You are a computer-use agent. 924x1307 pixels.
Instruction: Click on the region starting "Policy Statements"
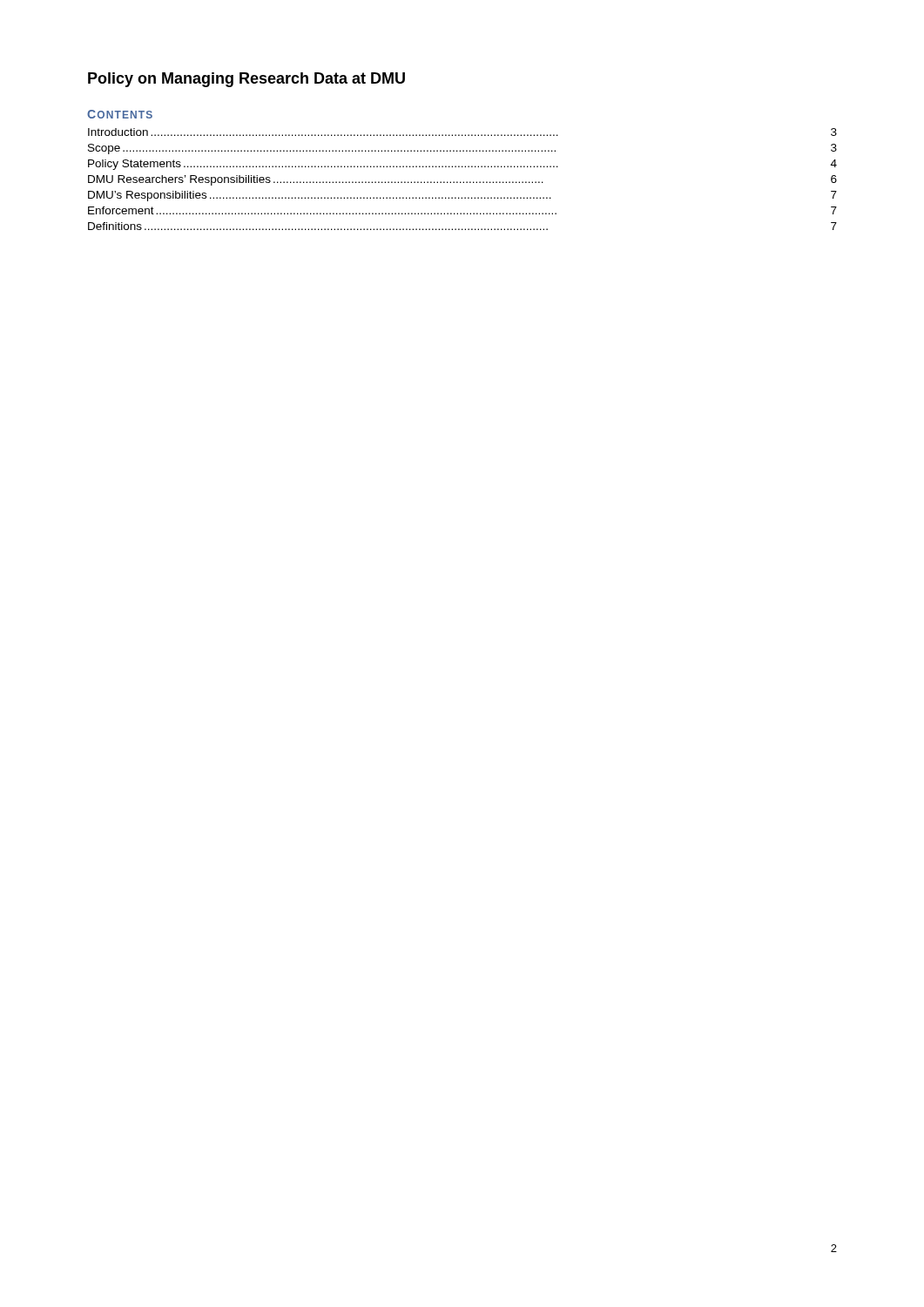click(462, 164)
